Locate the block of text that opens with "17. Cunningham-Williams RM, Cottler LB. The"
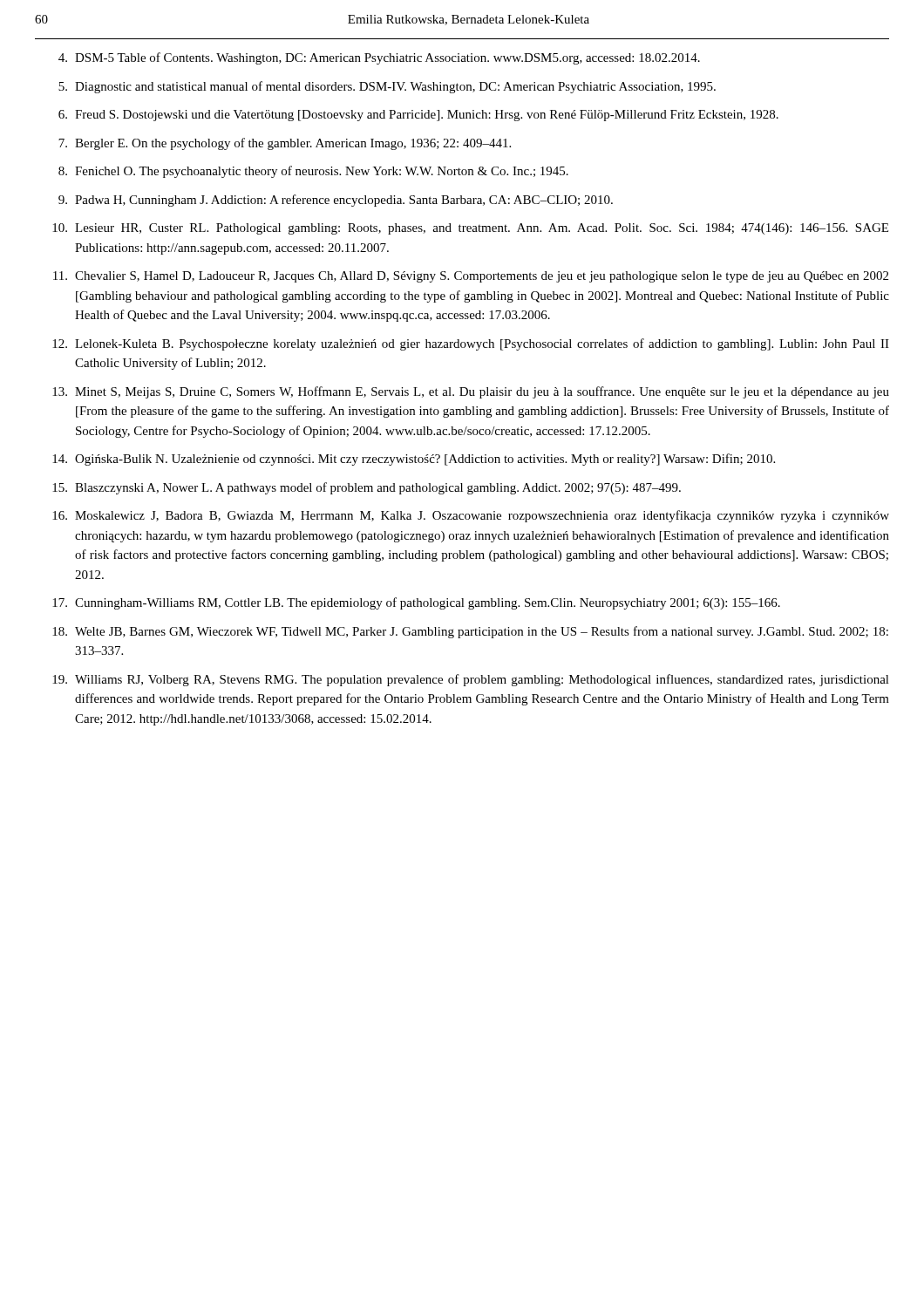 click(x=462, y=603)
